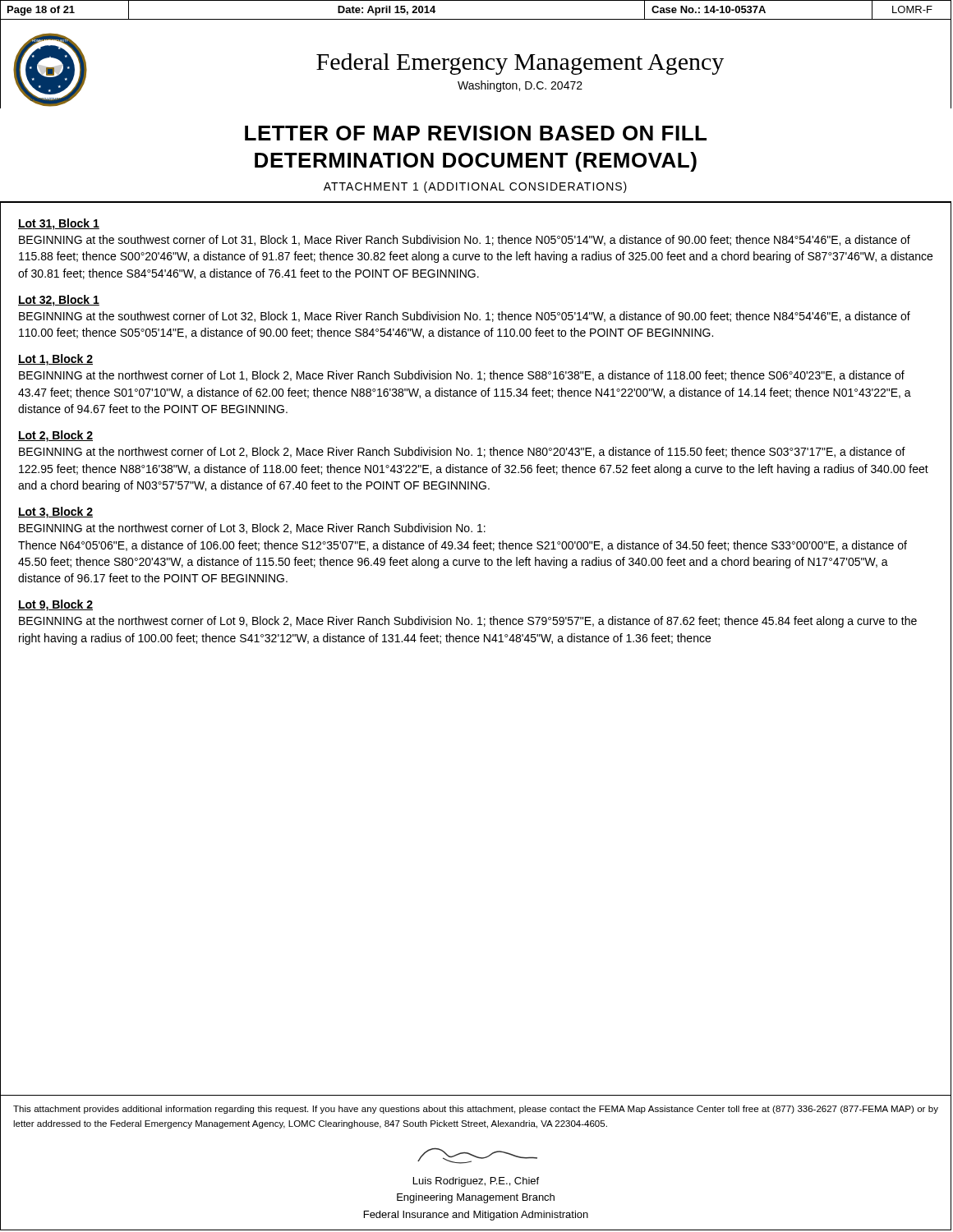Click where it says "Lot 9, Block 2"
The image size is (953, 1232).
[x=55, y=605]
